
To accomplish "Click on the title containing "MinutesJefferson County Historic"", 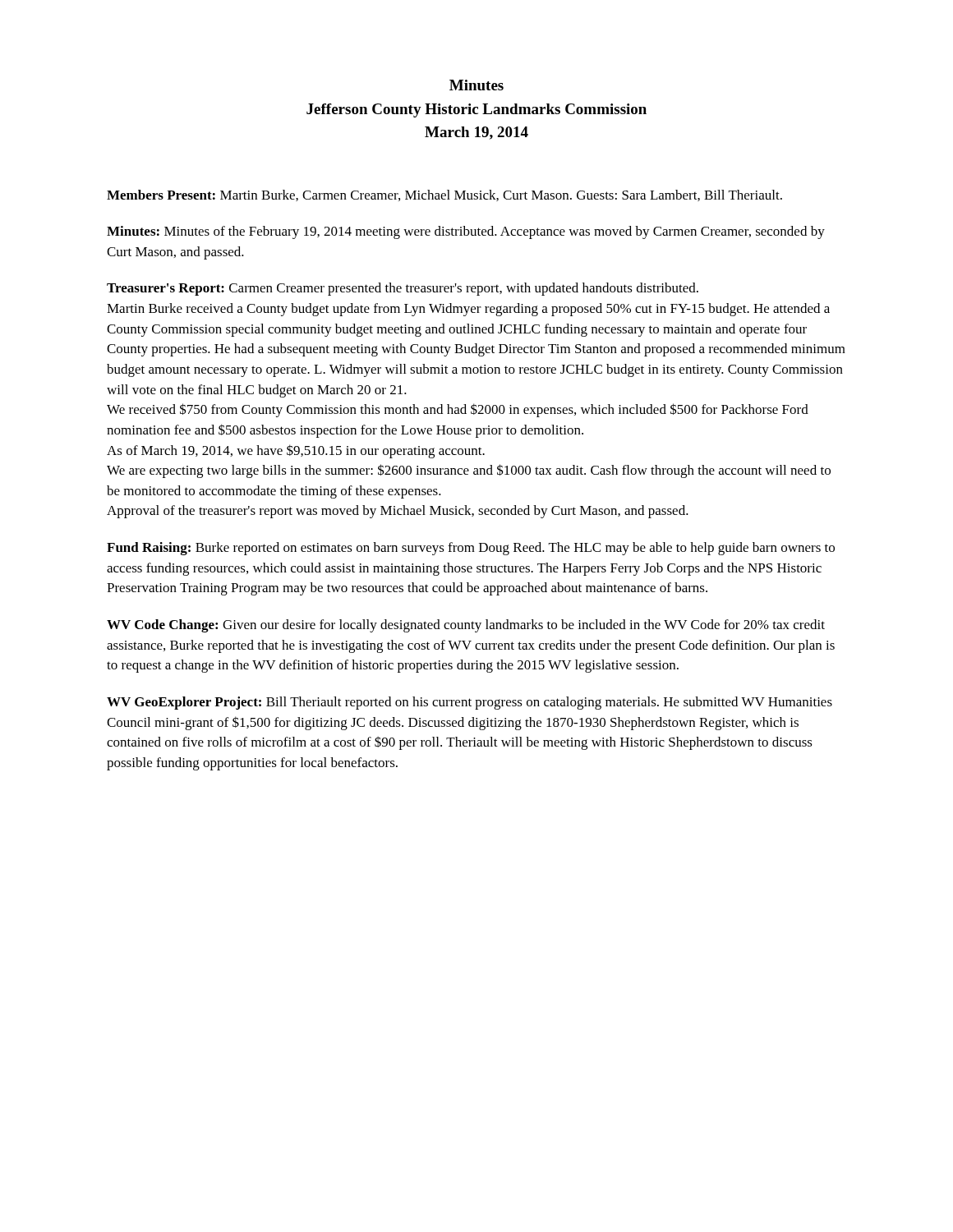I will 476,109.
